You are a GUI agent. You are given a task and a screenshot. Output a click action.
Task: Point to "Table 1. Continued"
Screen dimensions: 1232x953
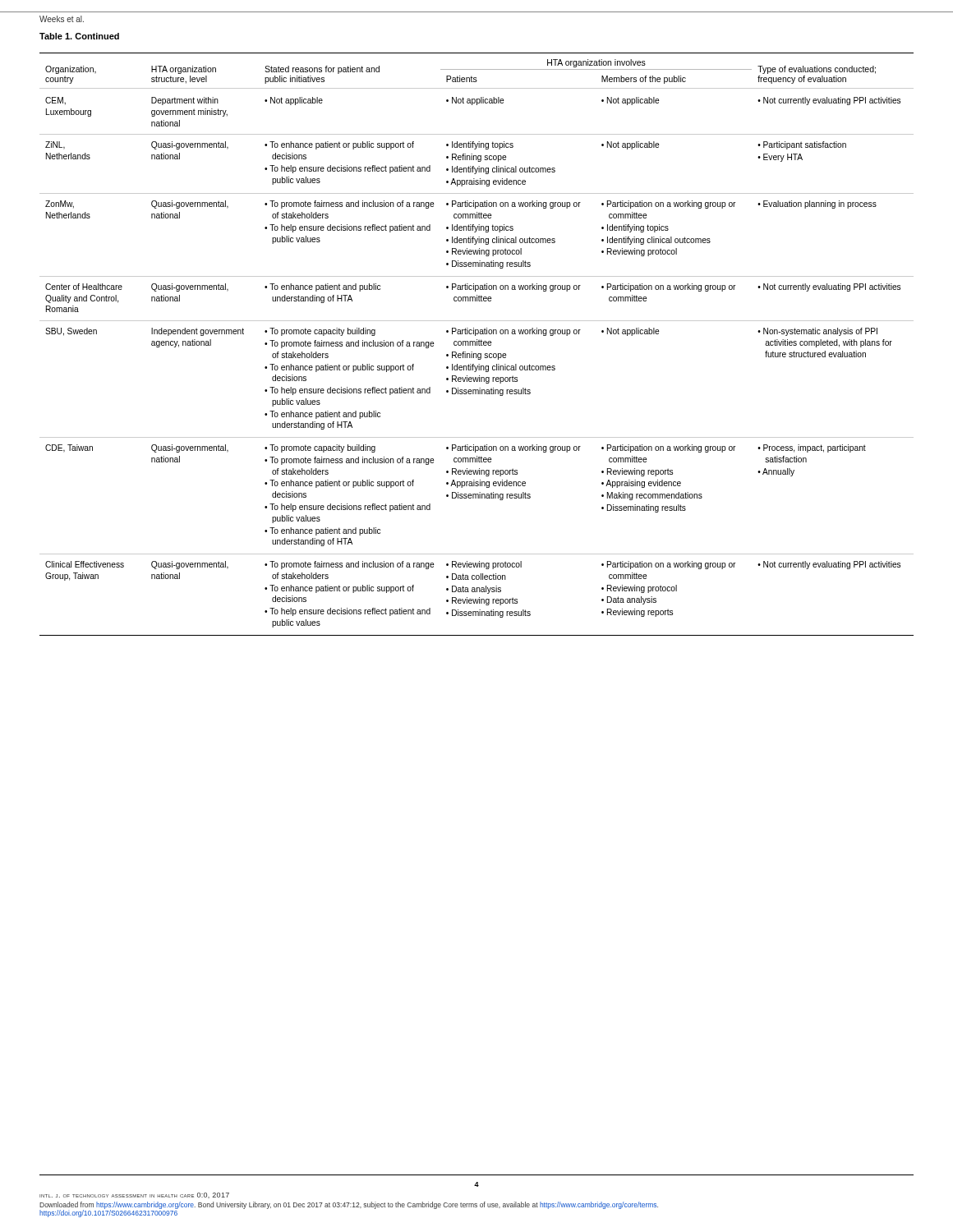[80, 36]
